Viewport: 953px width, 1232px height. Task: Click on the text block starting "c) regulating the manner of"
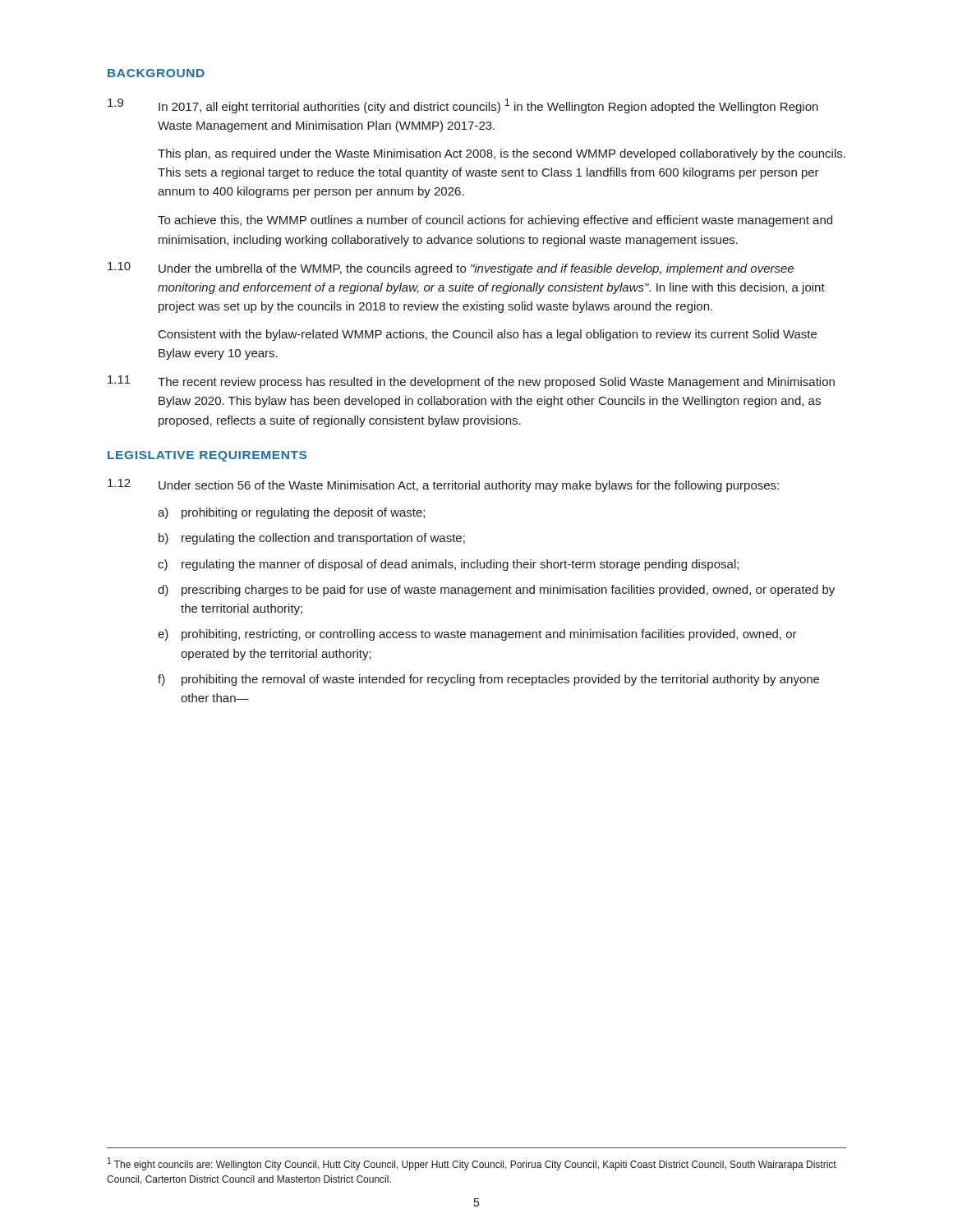(502, 564)
